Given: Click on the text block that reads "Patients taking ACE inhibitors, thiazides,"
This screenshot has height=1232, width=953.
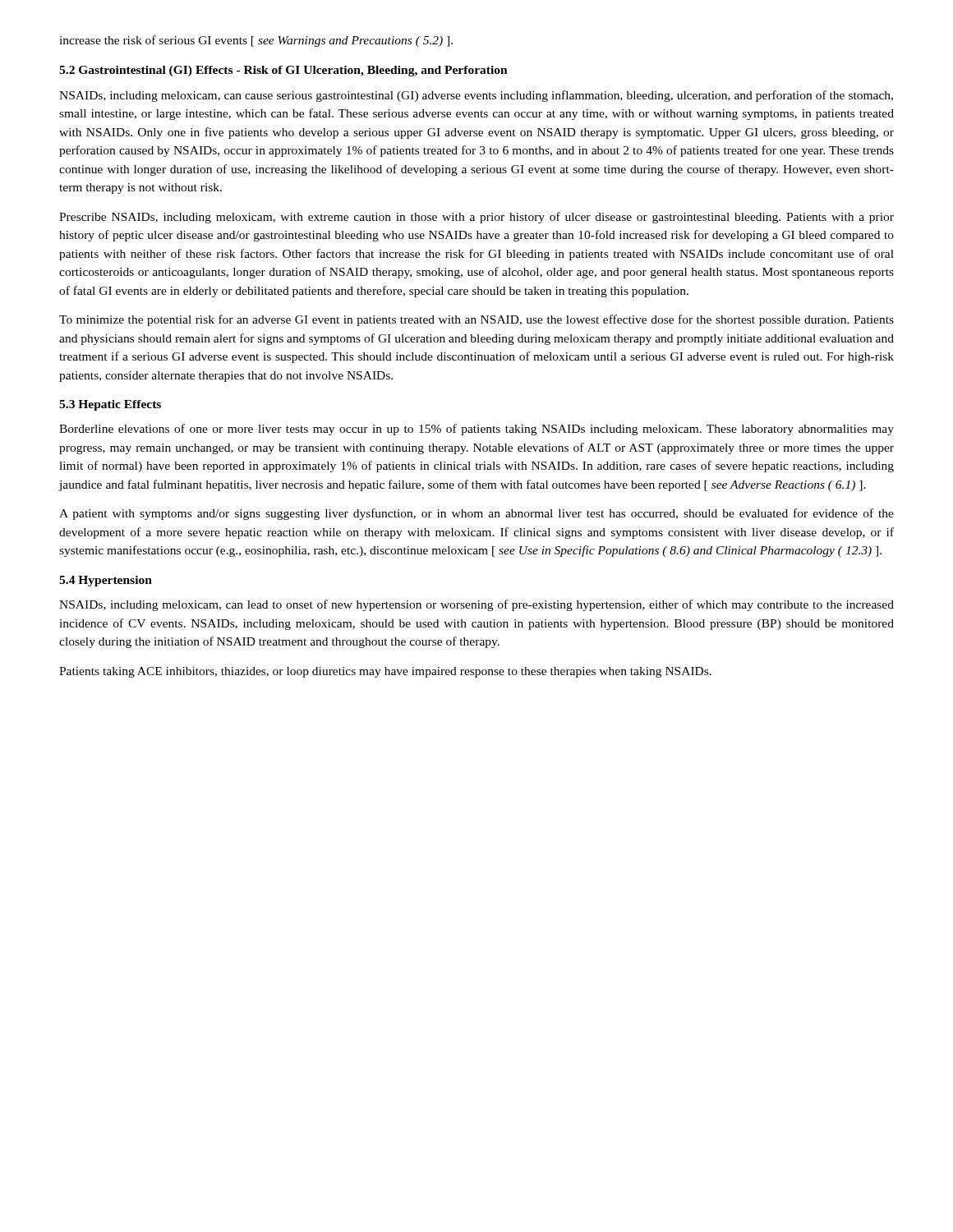Looking at the screenshot, I should click(x=386, y=670).
